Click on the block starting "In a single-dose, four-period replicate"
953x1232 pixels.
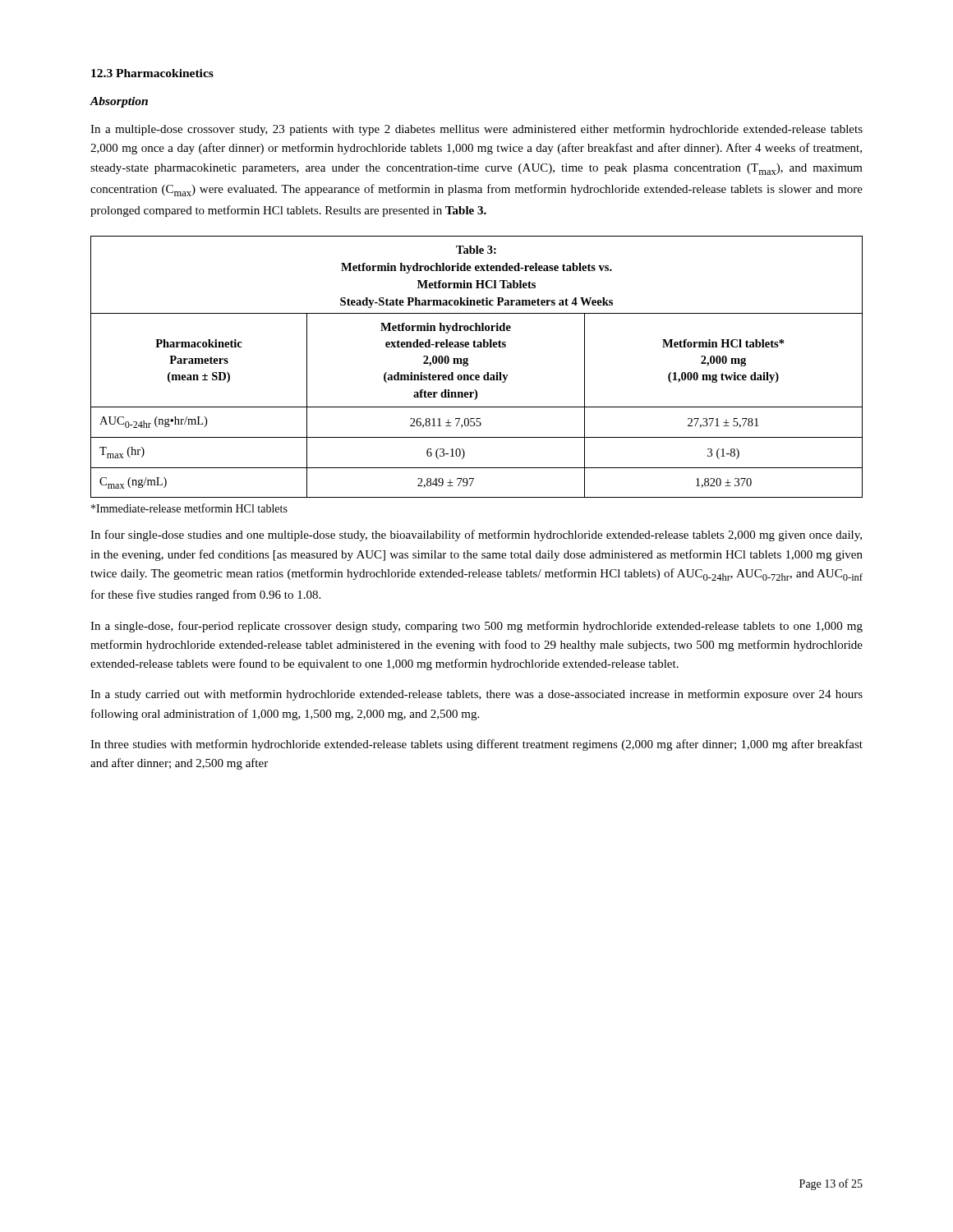[476, 645]
